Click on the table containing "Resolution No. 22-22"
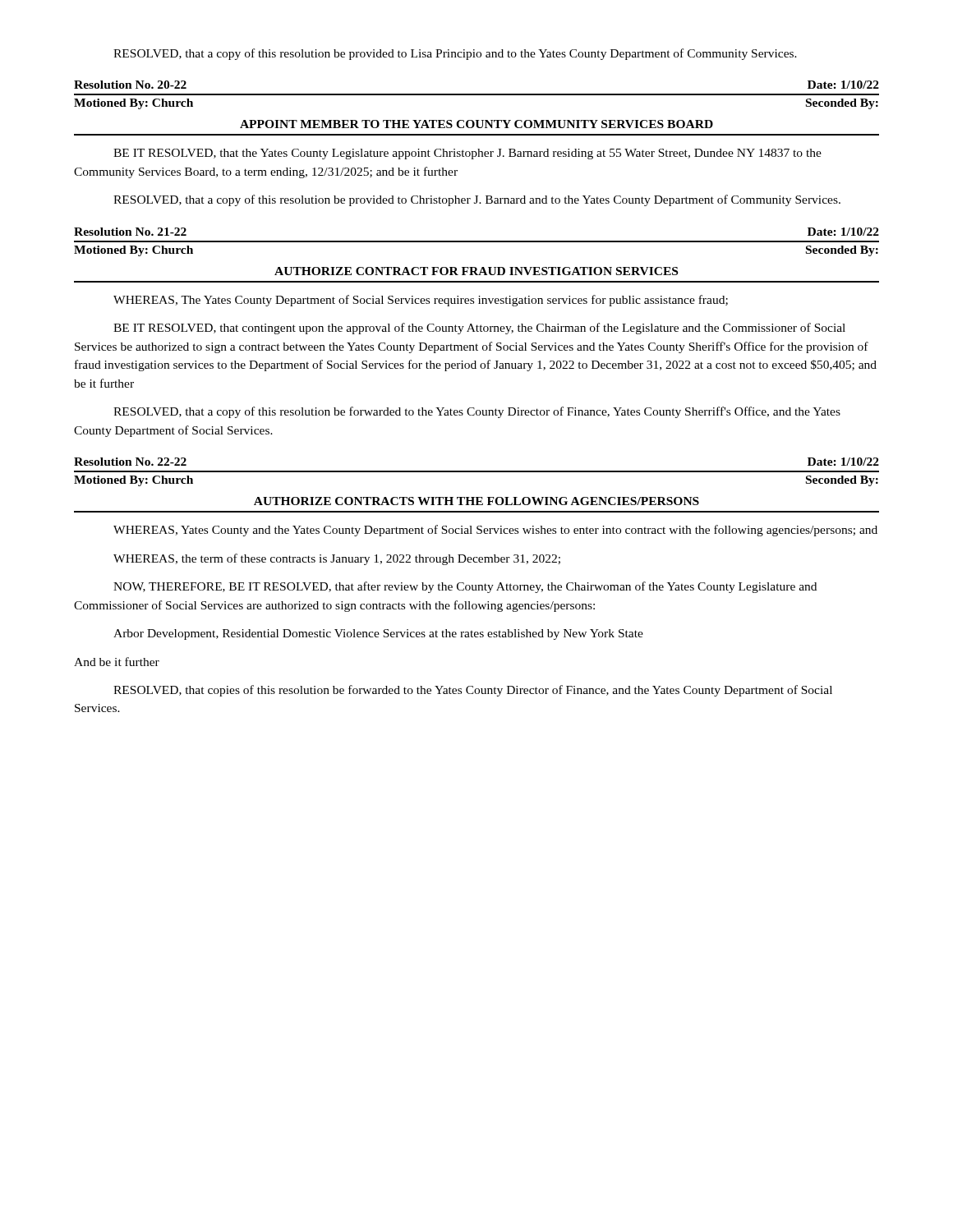Image resolution: width=953 pixels, height=1232 pixels. [476, 472]
